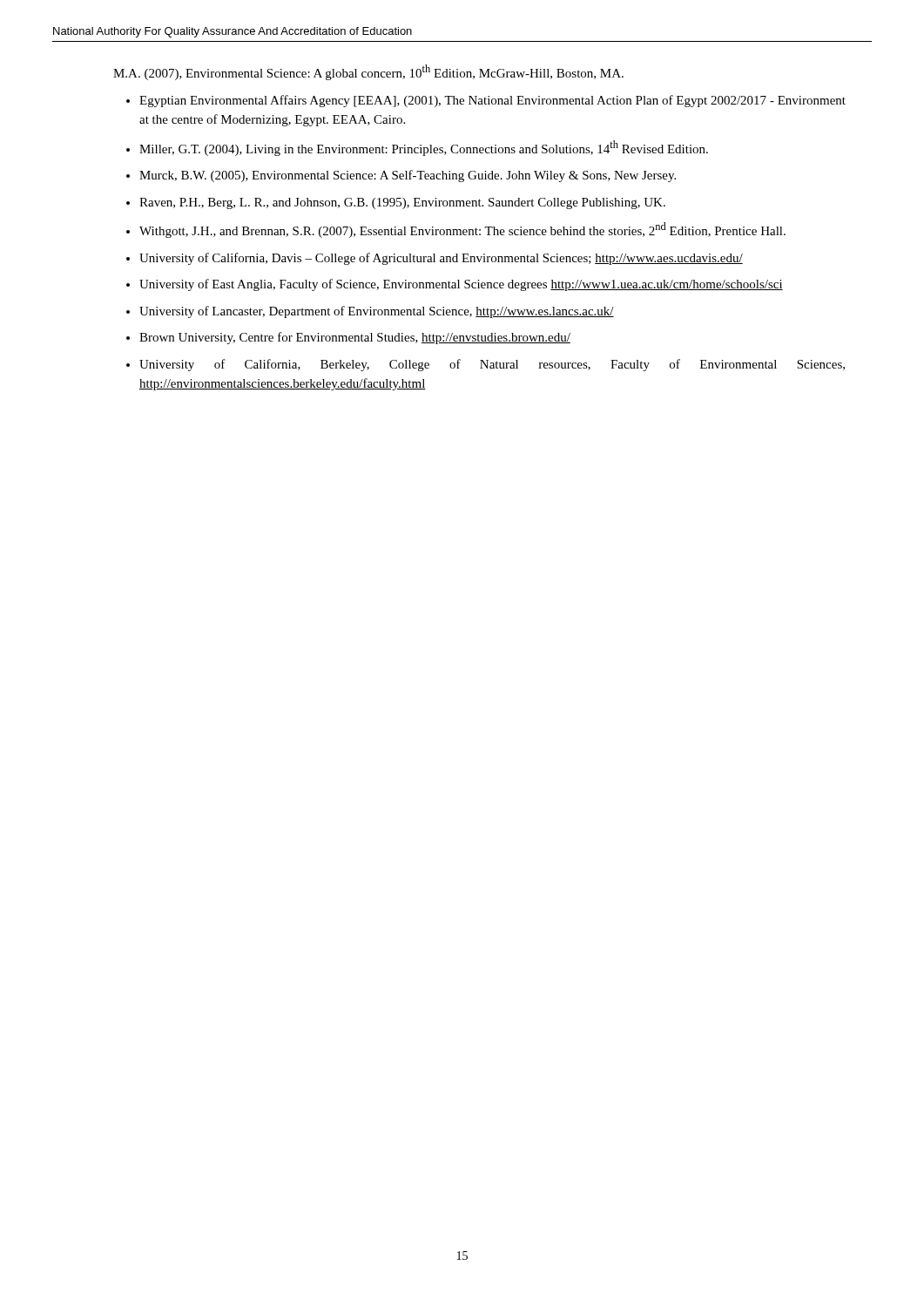This screenshot has height=1307, width=924.
Task: Navigate to the region starting "Brown University, Centre for Environmental Studies, http://envstudies.brown.edu/"
Action: pyautogui.click(x=355, y=337)
